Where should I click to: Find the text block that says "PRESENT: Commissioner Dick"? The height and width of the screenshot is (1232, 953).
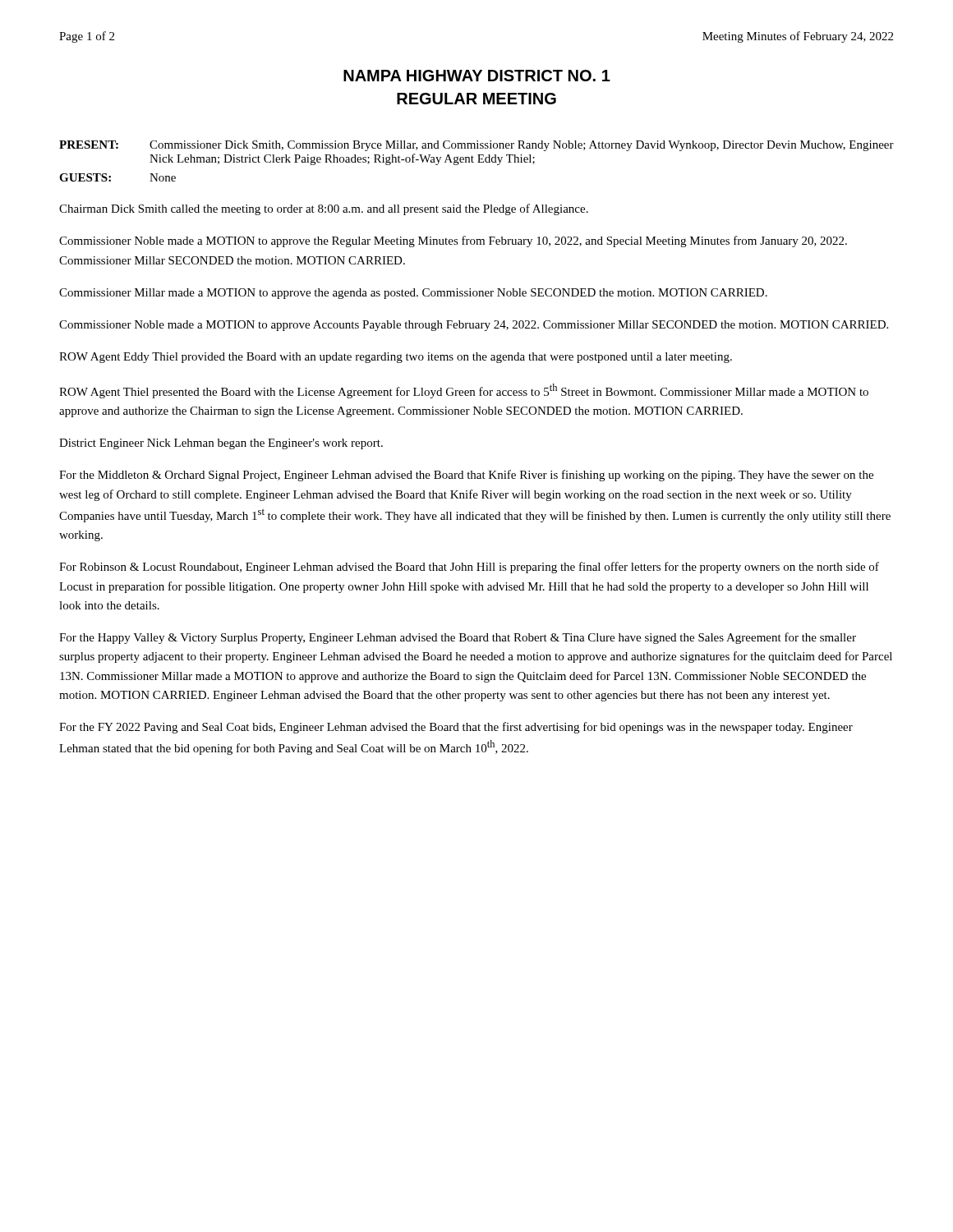point(476,152)
